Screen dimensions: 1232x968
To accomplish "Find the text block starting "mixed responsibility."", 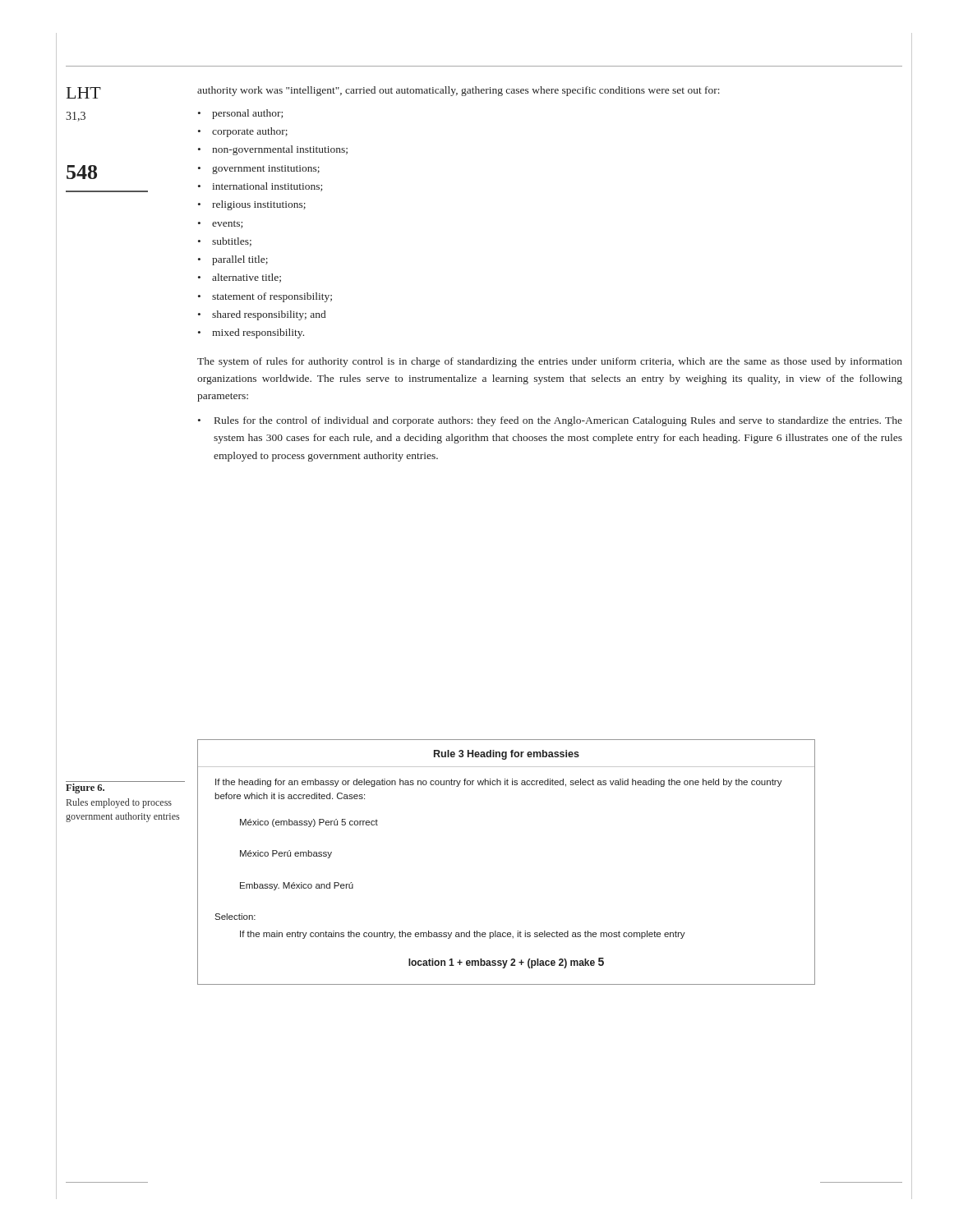I will (258, 332).
